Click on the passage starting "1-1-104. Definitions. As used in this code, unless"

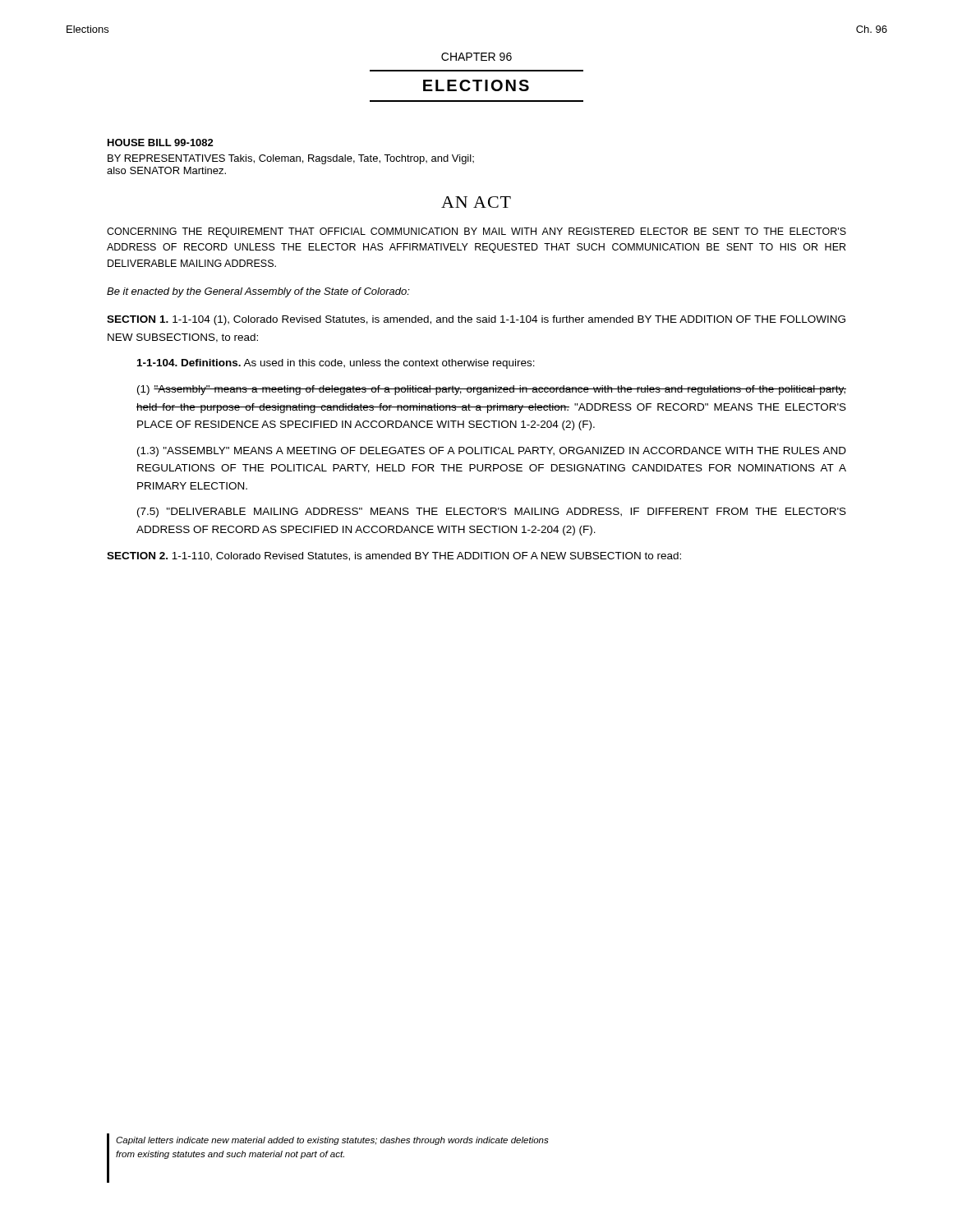pyautogui.click(x=336, y=363)
